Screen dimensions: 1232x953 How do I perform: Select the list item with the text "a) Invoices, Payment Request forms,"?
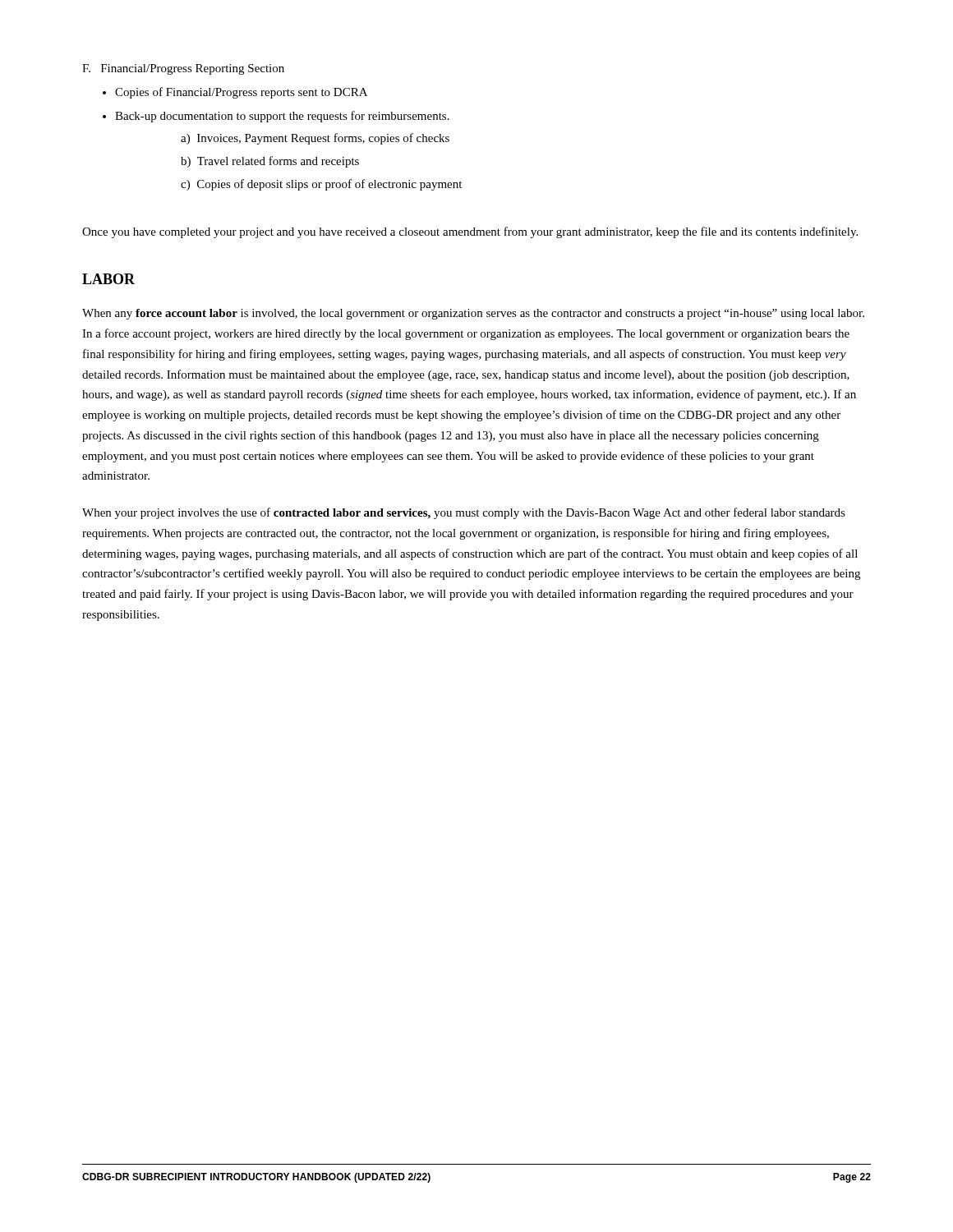[x=315, y=138]
